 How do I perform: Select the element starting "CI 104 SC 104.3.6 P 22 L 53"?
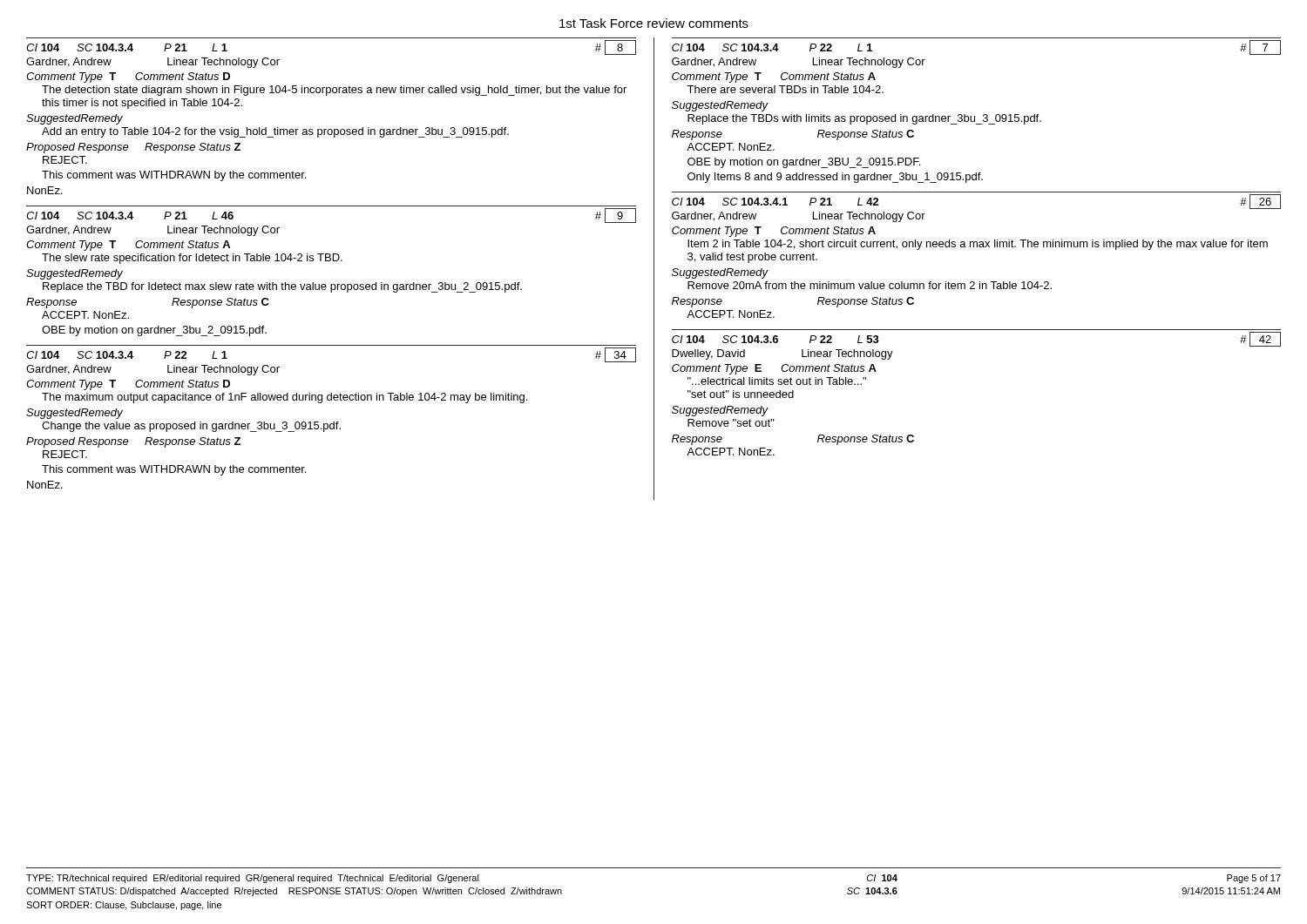click(697, 339)
